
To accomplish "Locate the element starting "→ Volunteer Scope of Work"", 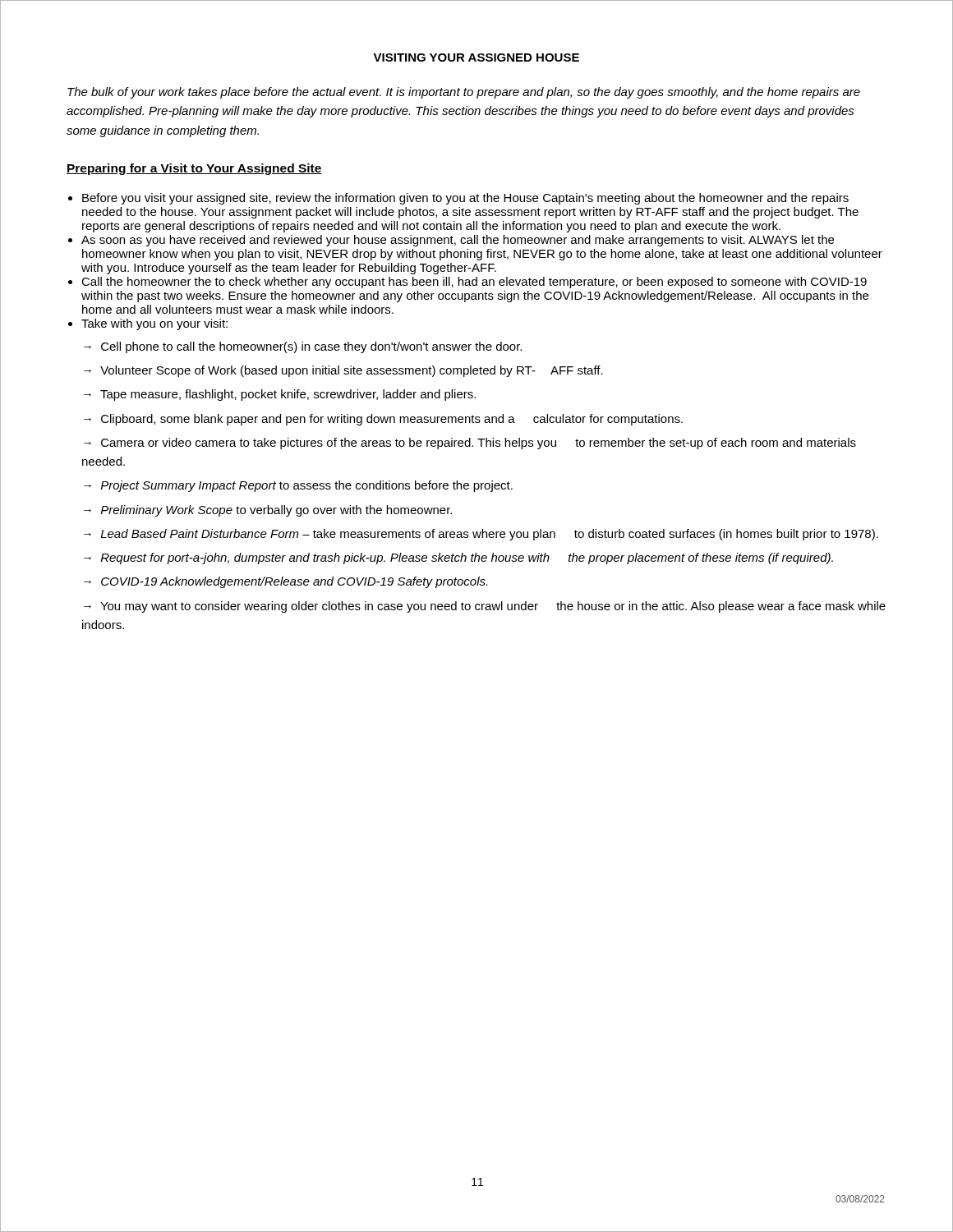I will click(484, 370).
